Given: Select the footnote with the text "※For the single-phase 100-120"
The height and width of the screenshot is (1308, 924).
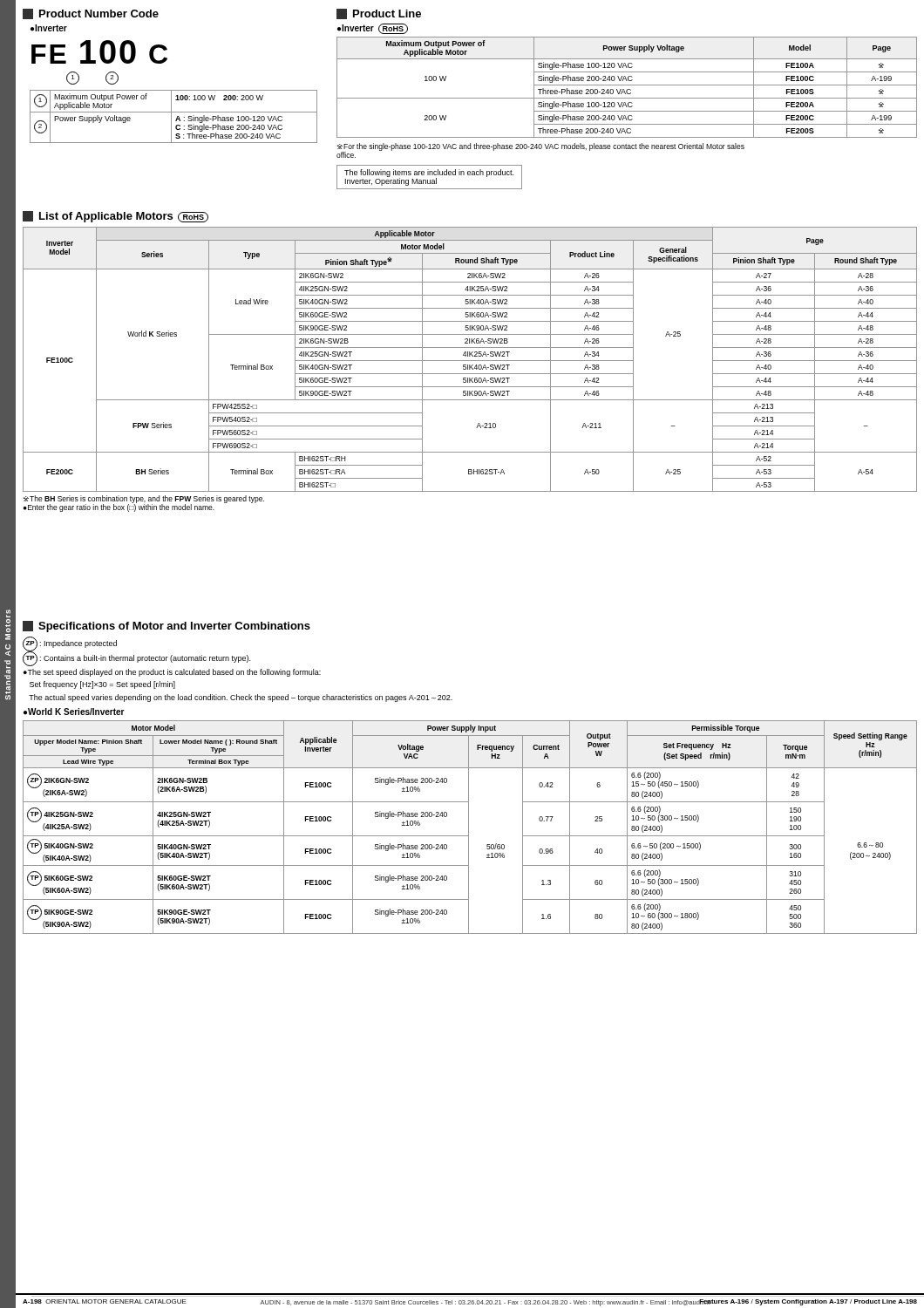Looking at the screenshot, I should [540, 151].
